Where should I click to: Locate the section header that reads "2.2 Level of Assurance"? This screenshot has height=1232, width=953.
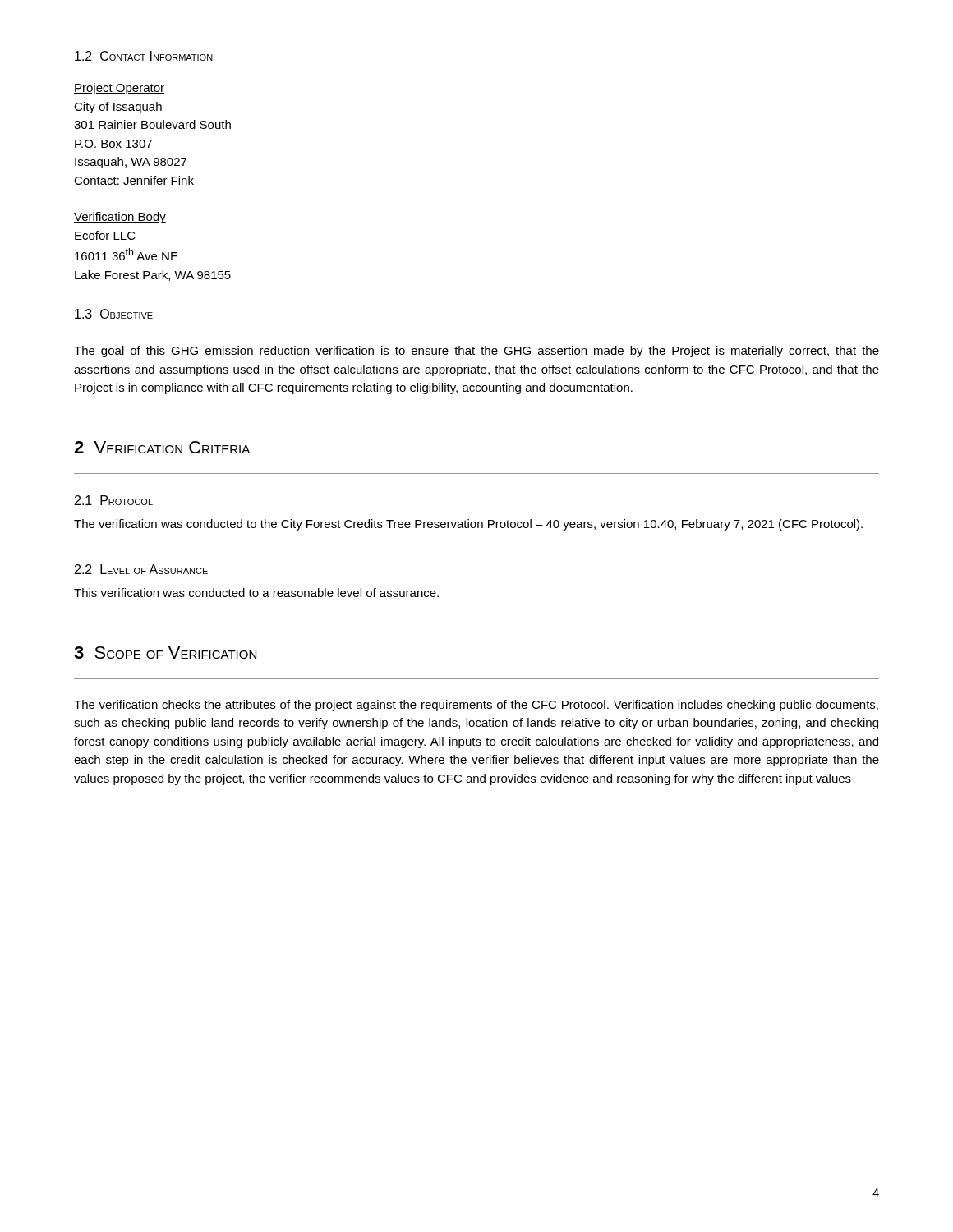point(141,569)
